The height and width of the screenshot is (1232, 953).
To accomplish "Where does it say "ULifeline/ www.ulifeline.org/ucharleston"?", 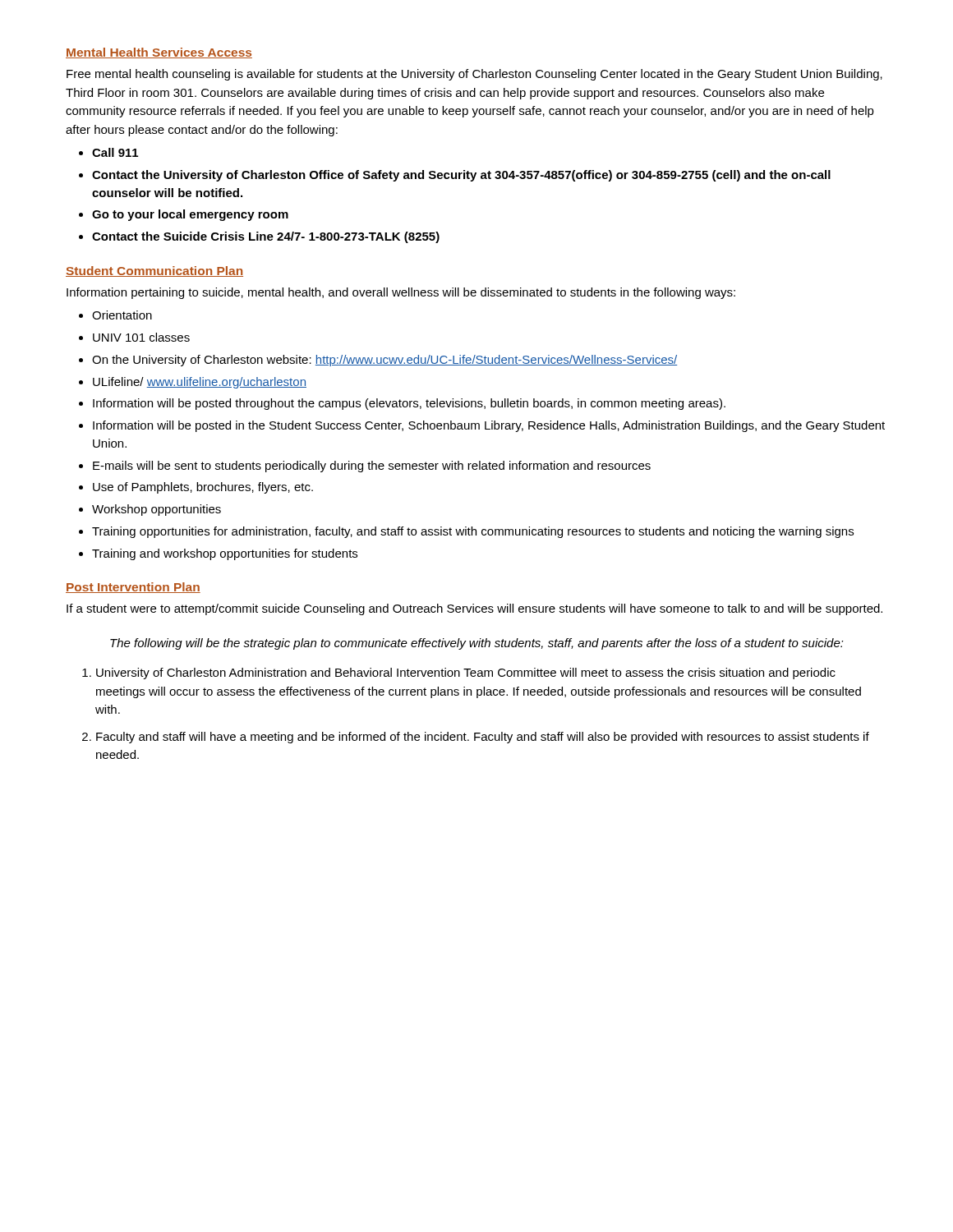I will point(193,383).
